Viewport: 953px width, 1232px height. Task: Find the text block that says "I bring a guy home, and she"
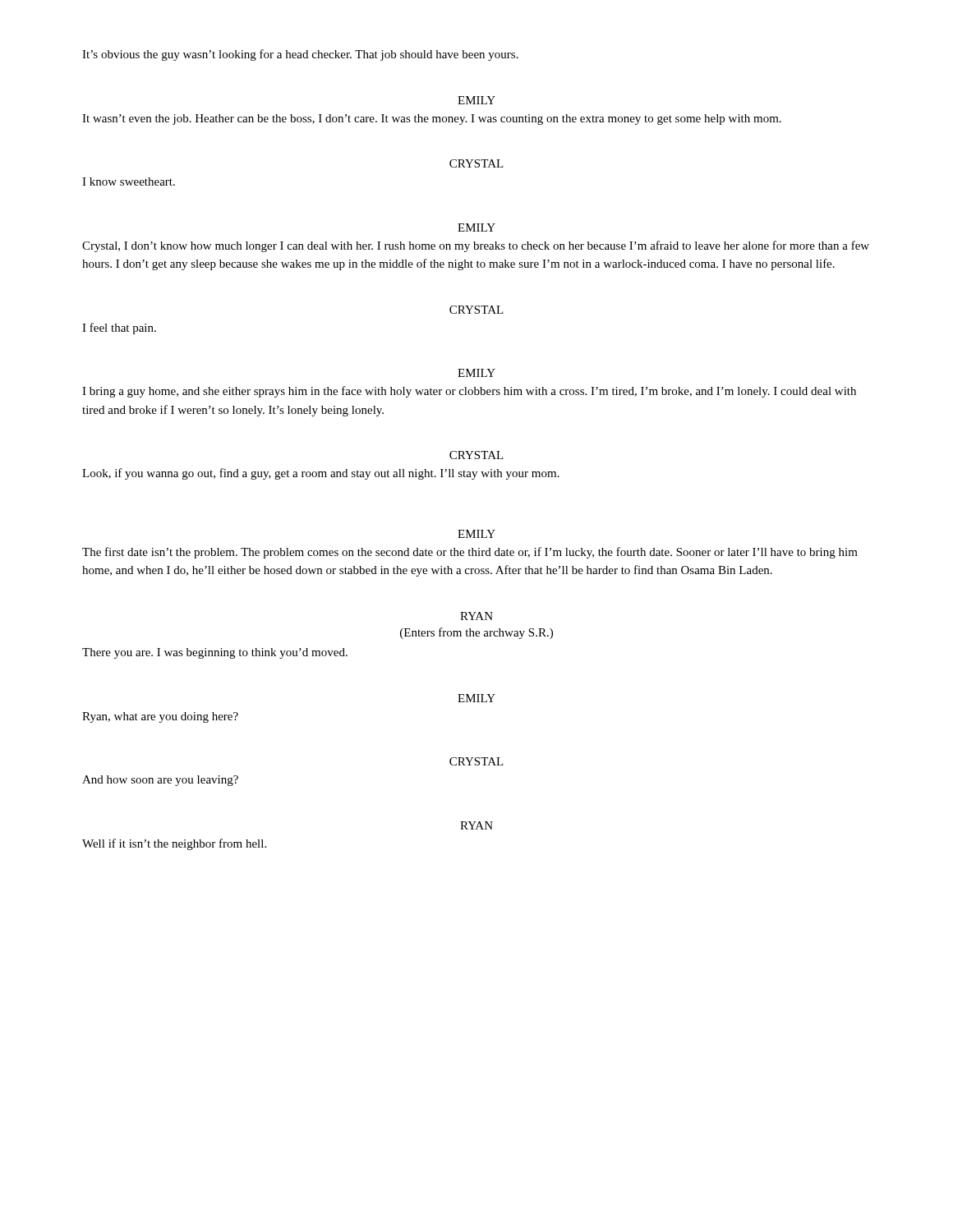469,400
